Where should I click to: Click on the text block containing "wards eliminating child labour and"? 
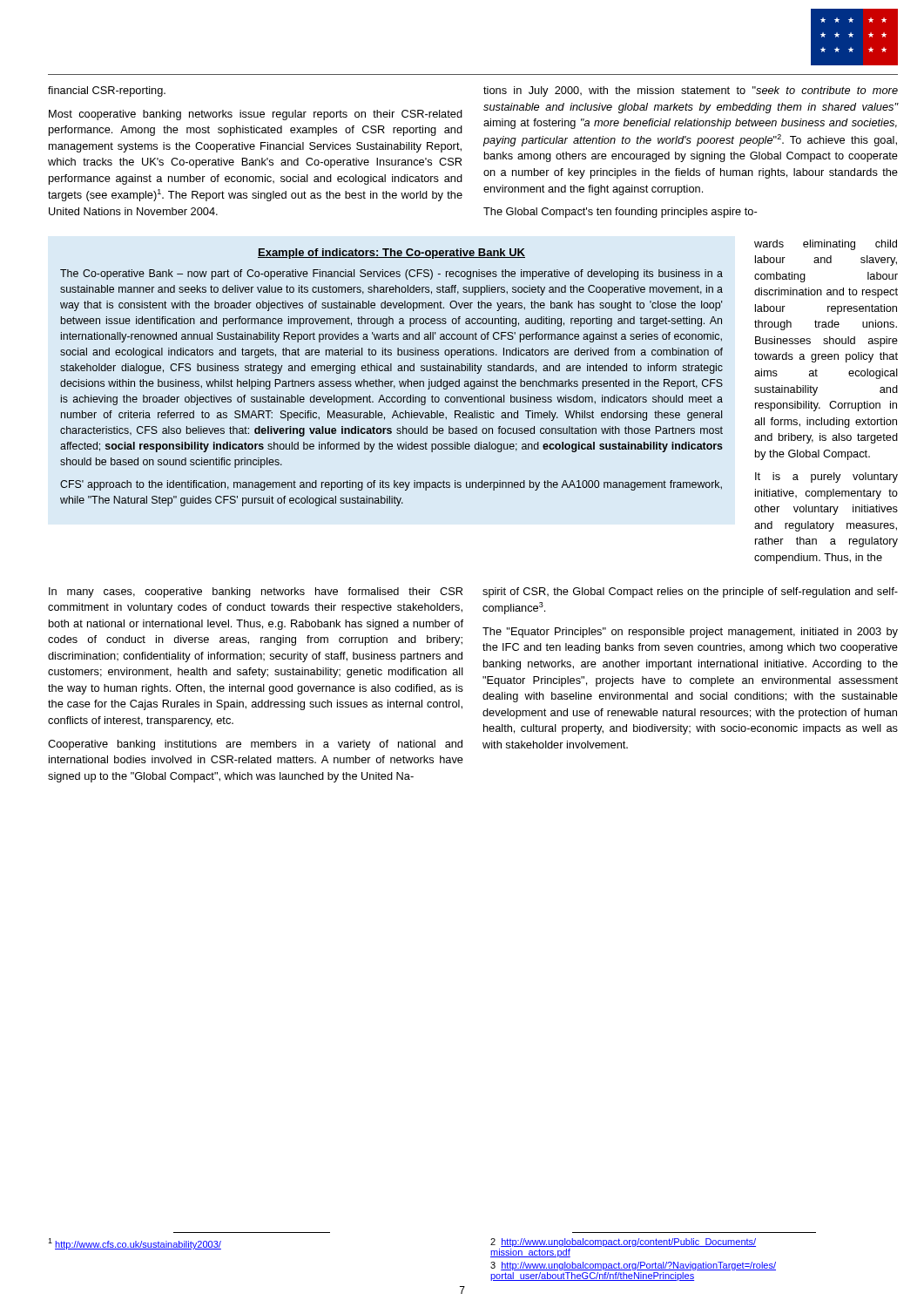pyautogui.click(x=826, y=401)
